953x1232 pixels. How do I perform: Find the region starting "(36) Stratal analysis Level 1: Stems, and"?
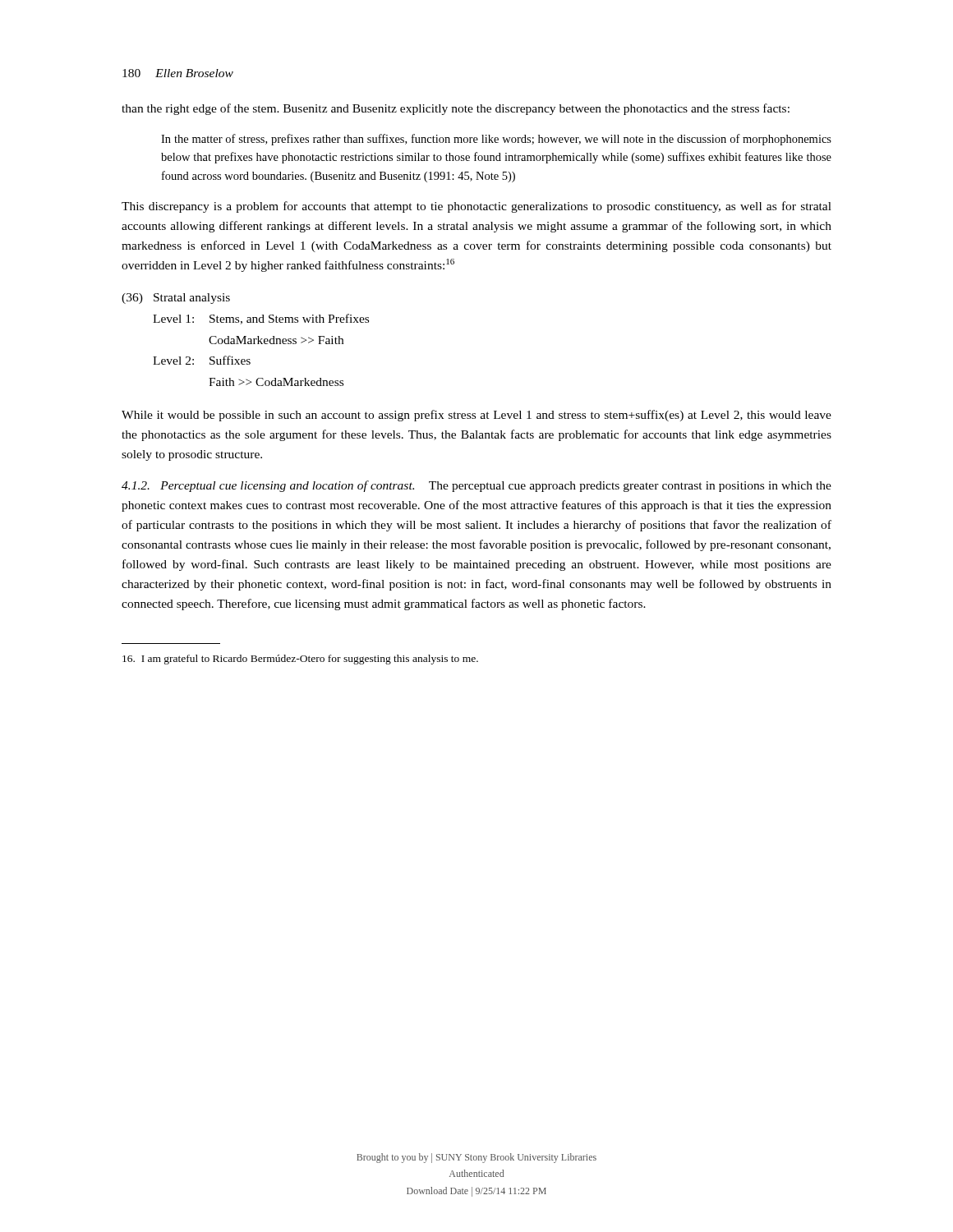pos(176,299)
